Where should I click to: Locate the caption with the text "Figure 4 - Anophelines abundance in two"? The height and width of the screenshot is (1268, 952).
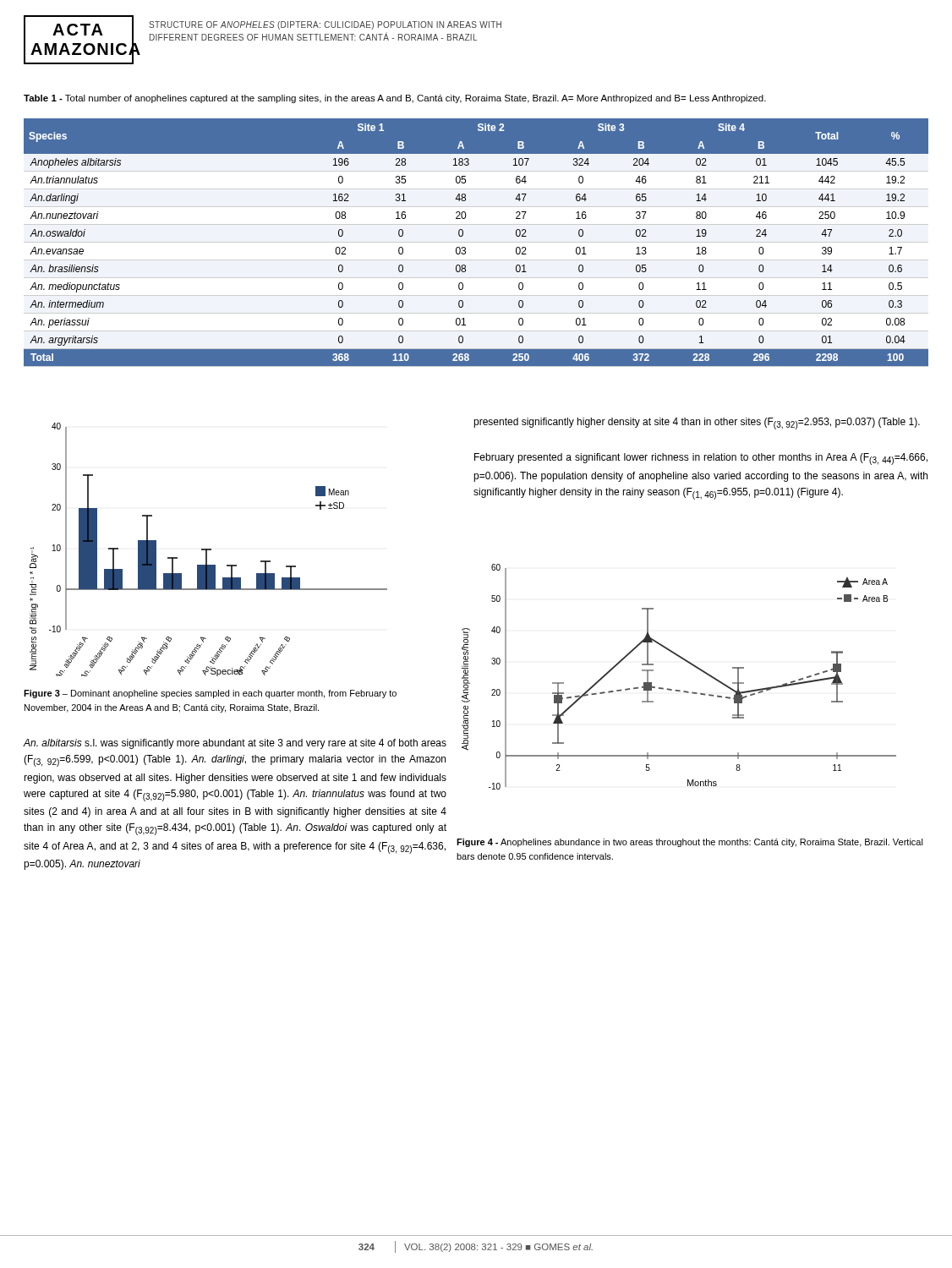click(x=690, y=849)
